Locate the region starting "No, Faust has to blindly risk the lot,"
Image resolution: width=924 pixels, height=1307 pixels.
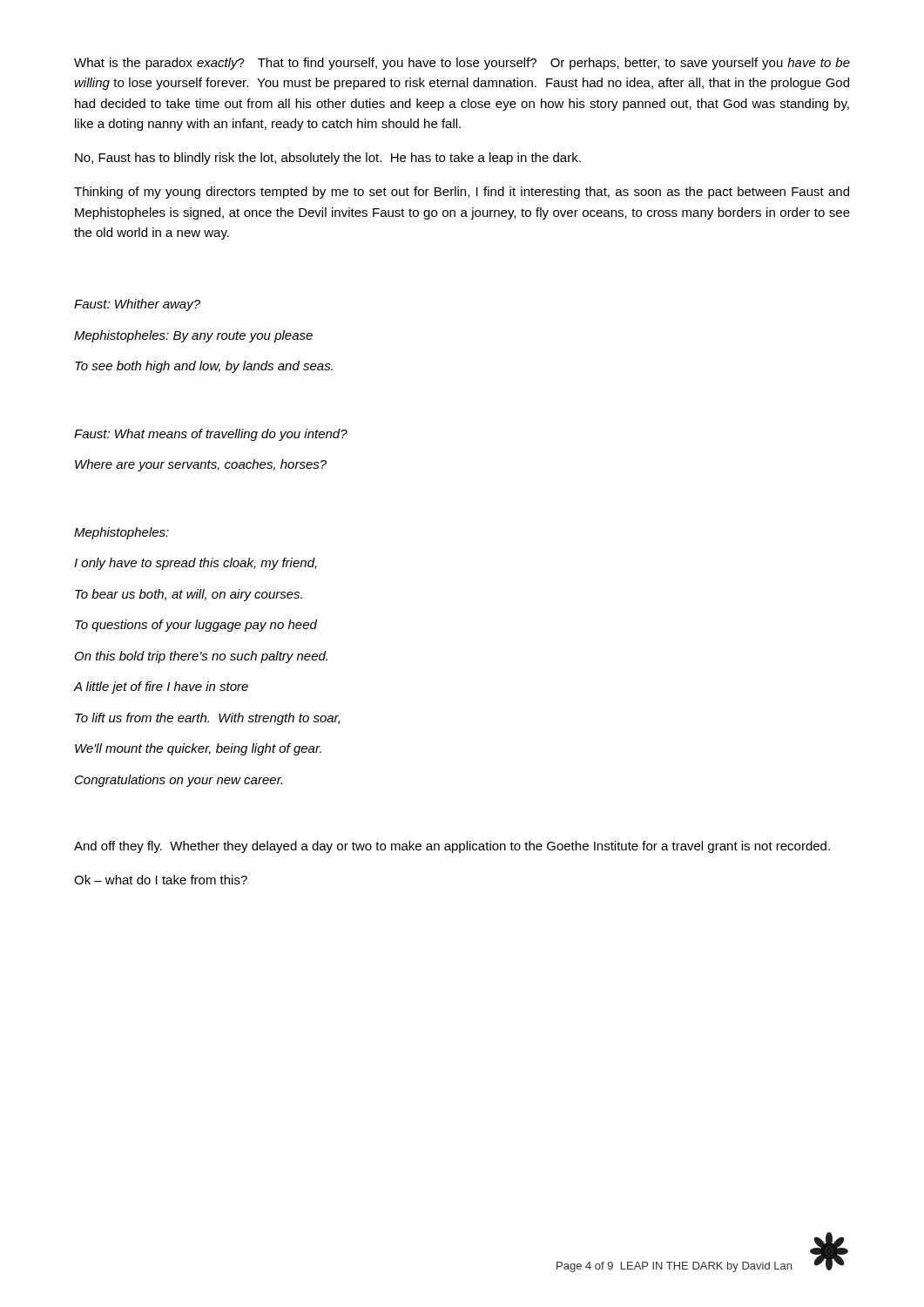(x=462, y=157)
